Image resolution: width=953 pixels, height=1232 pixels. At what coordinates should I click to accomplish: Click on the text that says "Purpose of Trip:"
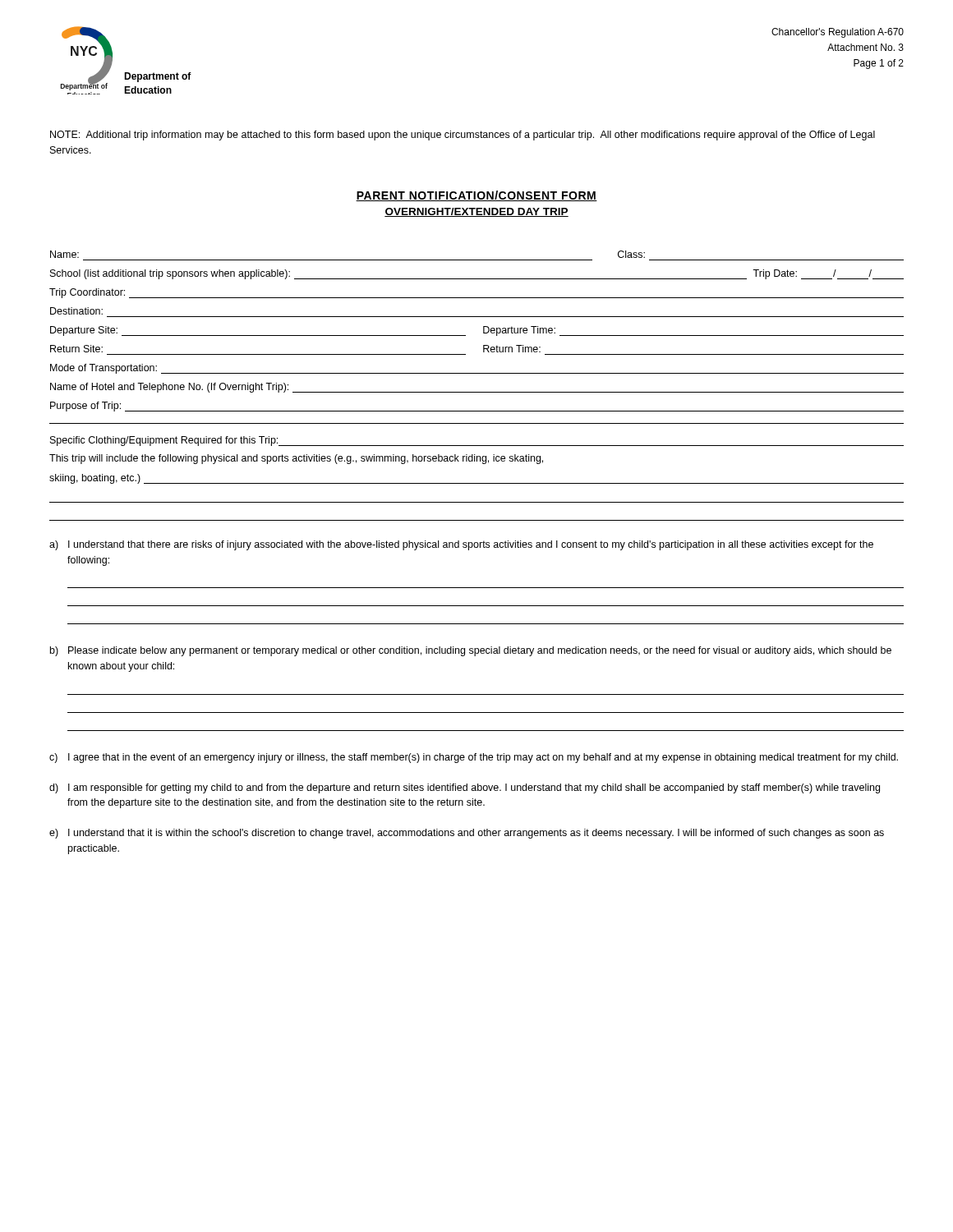click(x=476, y=405)
